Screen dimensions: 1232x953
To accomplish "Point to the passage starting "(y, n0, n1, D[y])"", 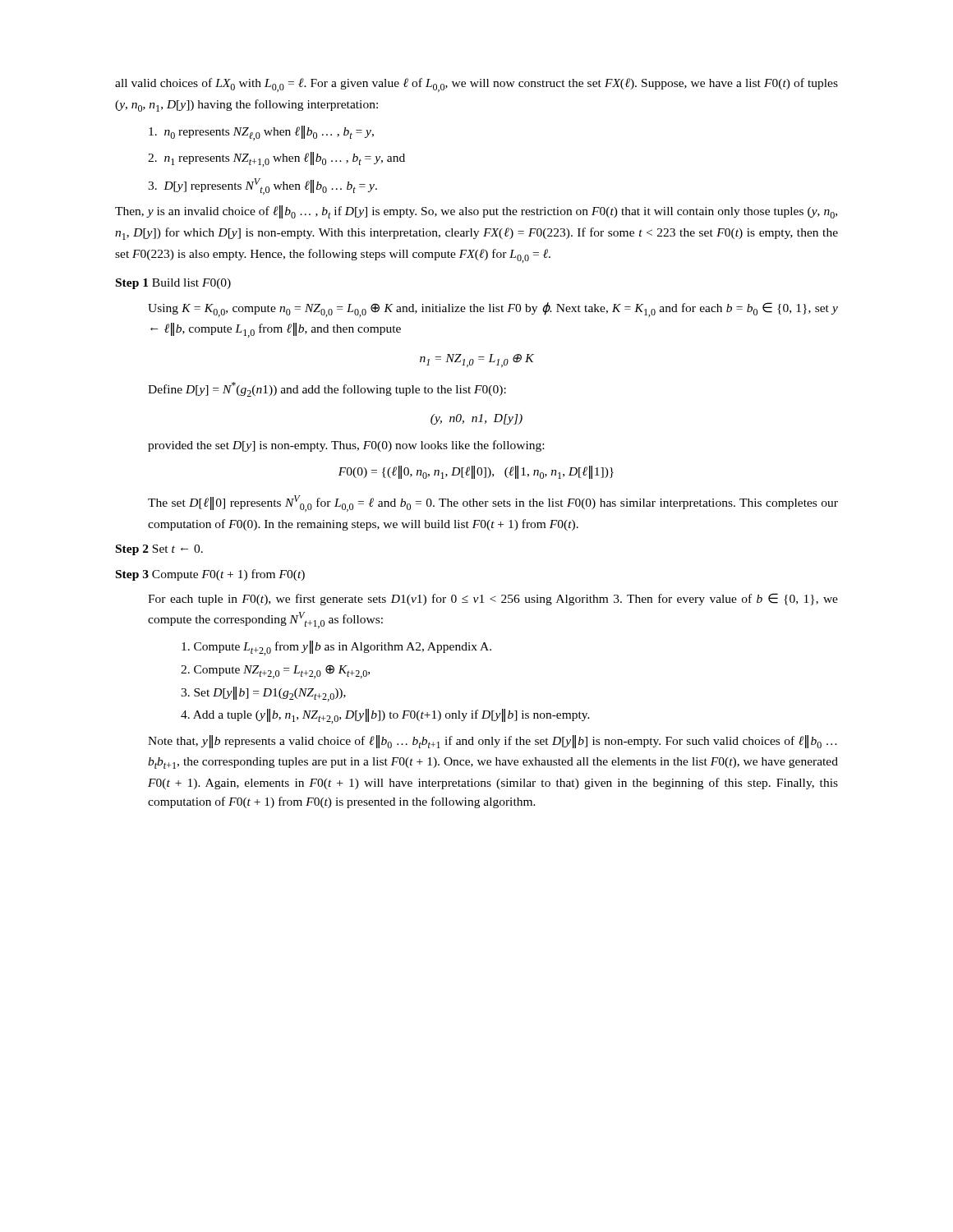I will tap(476, 418).
